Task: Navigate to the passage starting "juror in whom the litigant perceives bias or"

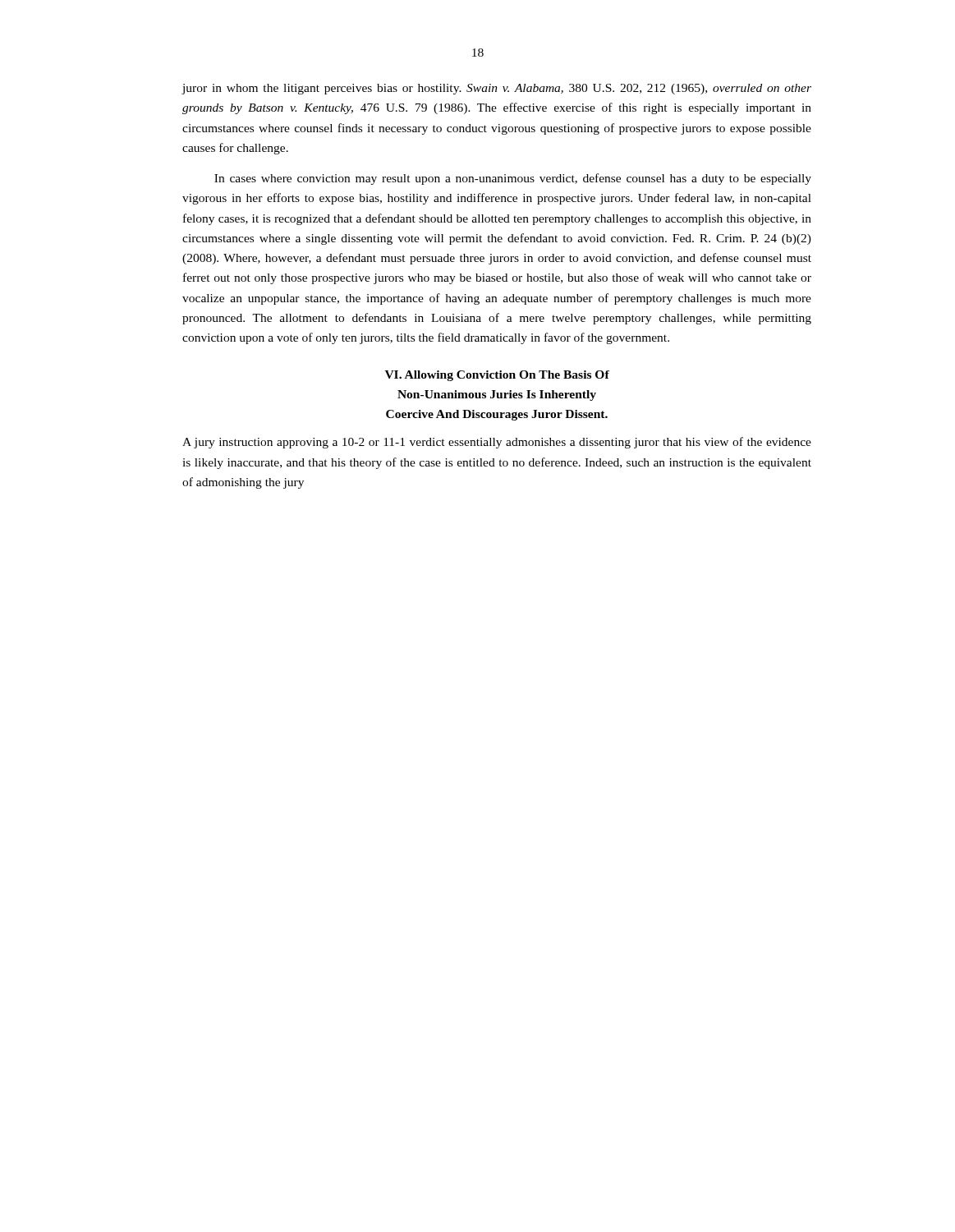Action: click(x=497, y=117)
